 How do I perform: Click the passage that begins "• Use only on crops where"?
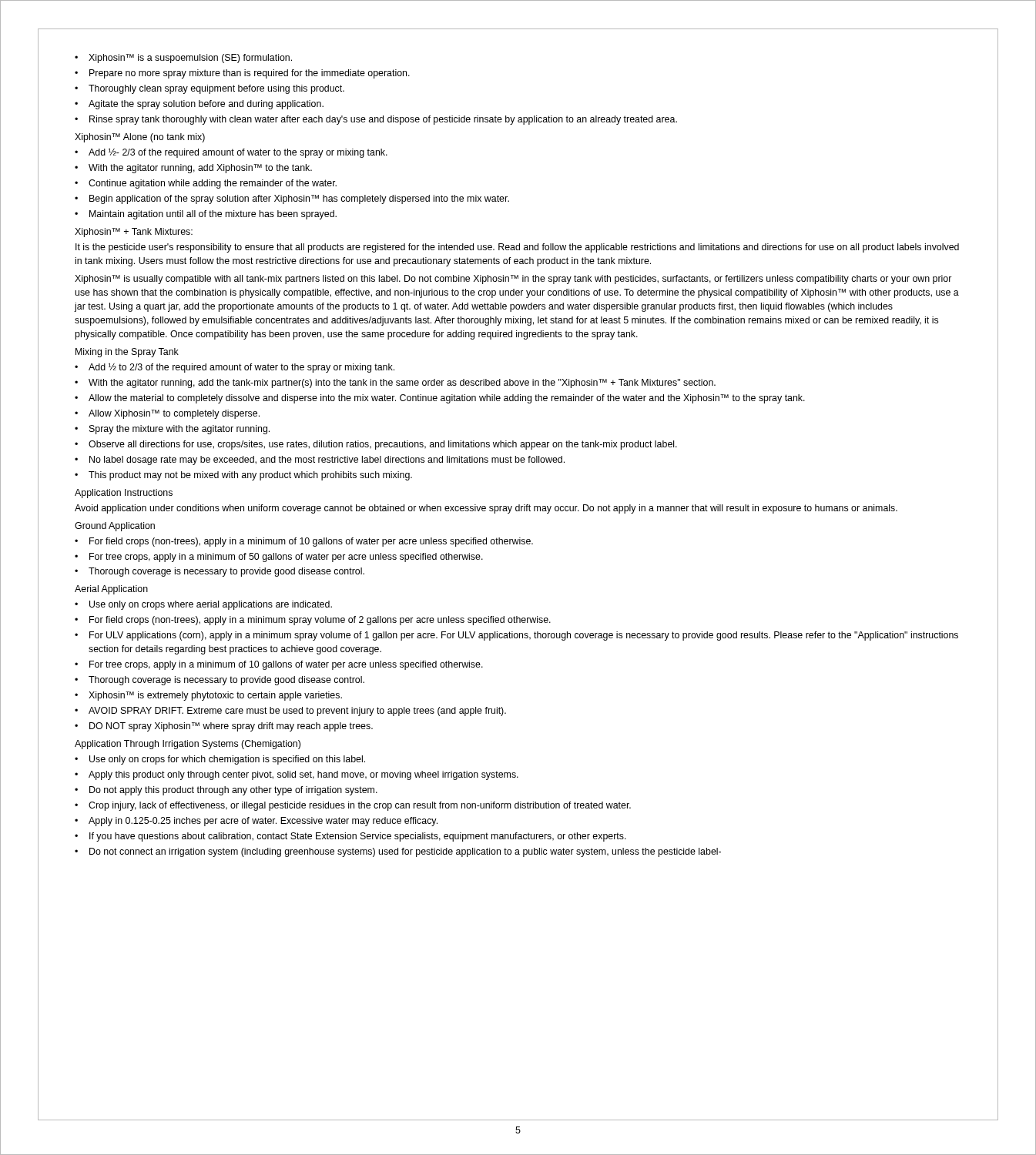(x=204, y=606)
